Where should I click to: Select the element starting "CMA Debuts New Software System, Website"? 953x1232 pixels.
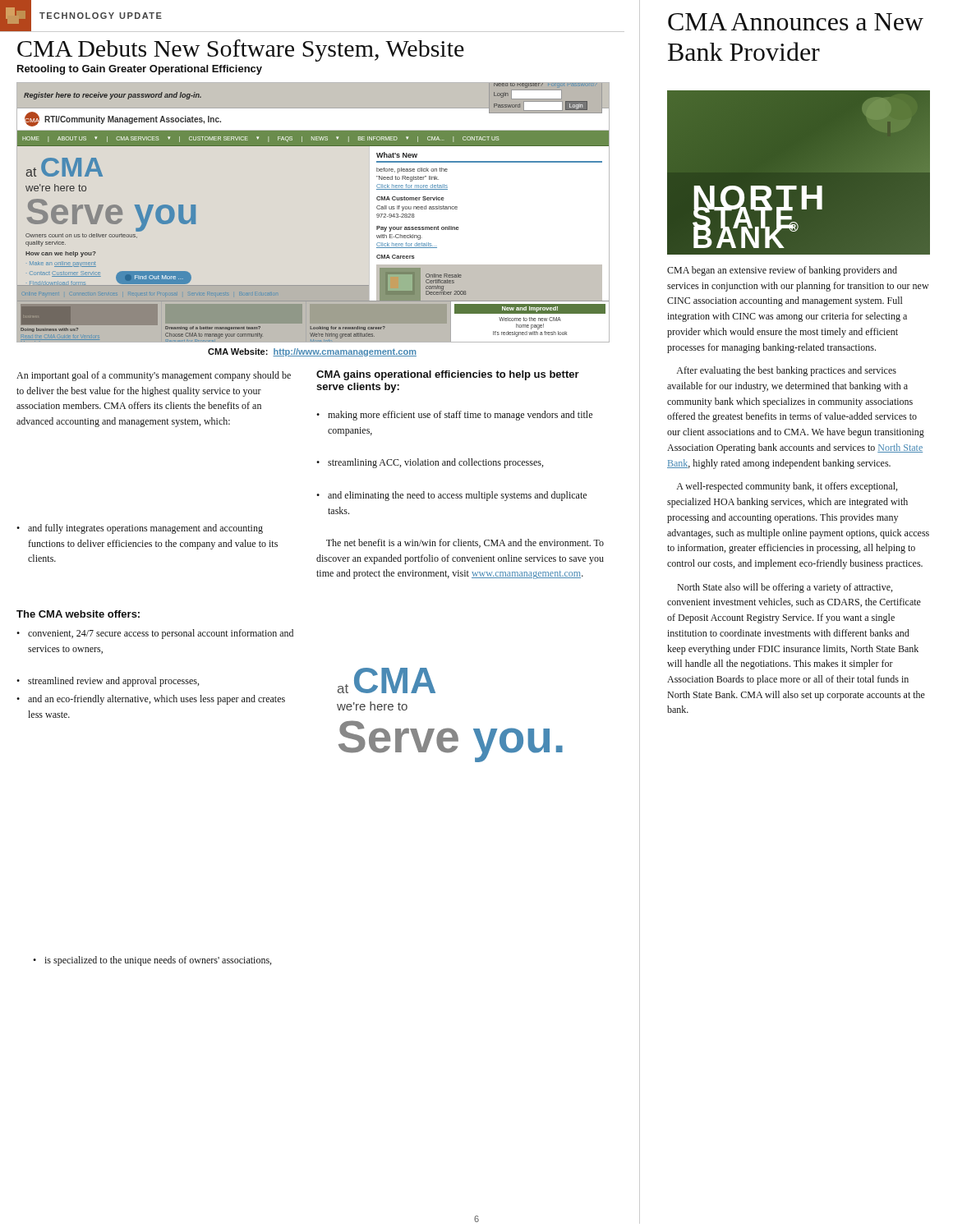(316, 48)
